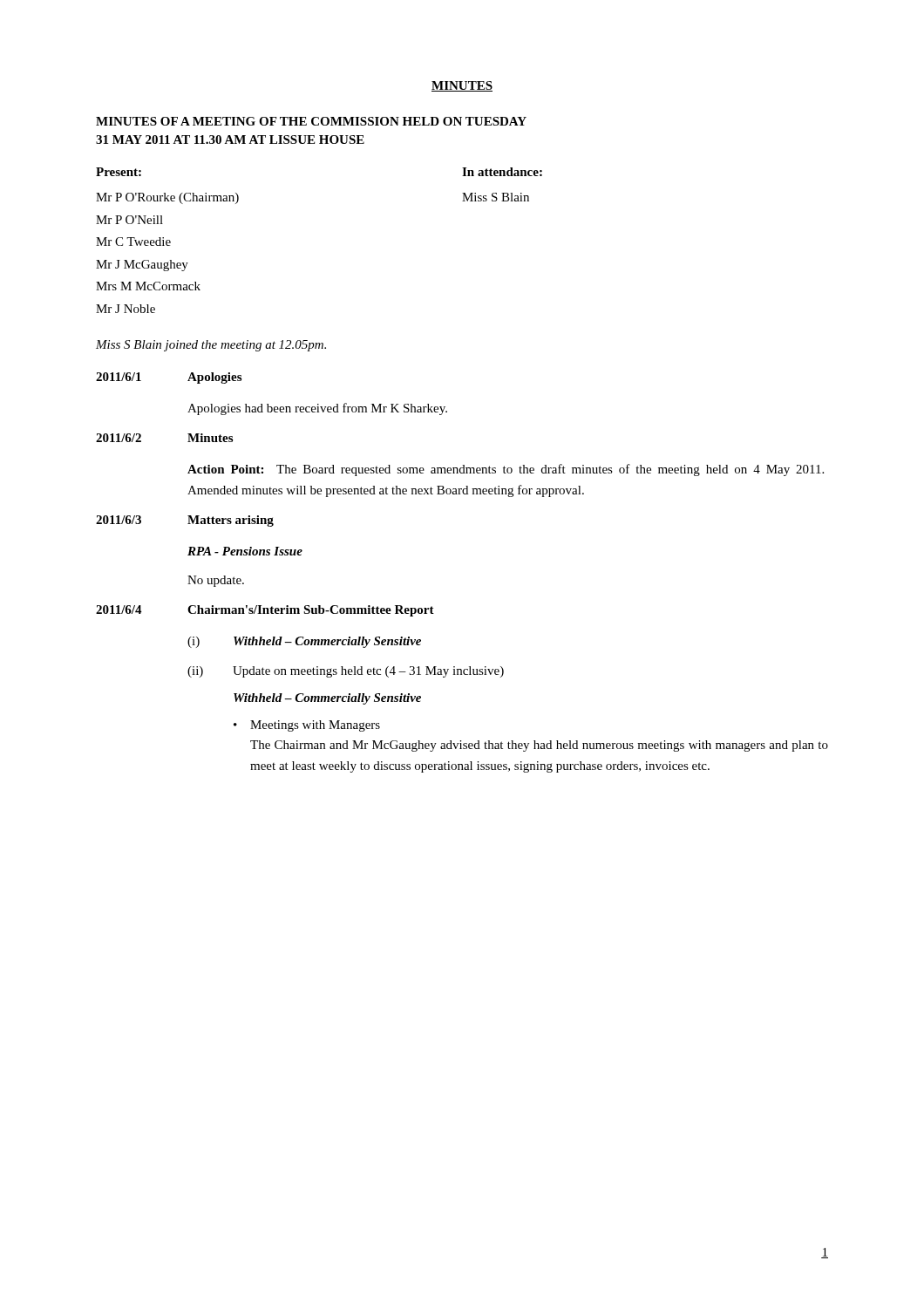The height and width of the screenshot is (1308, 924).
Task: Click on the text block that reads "2011/6/3 Matters arising RPA -"
Action: (185, 521)
